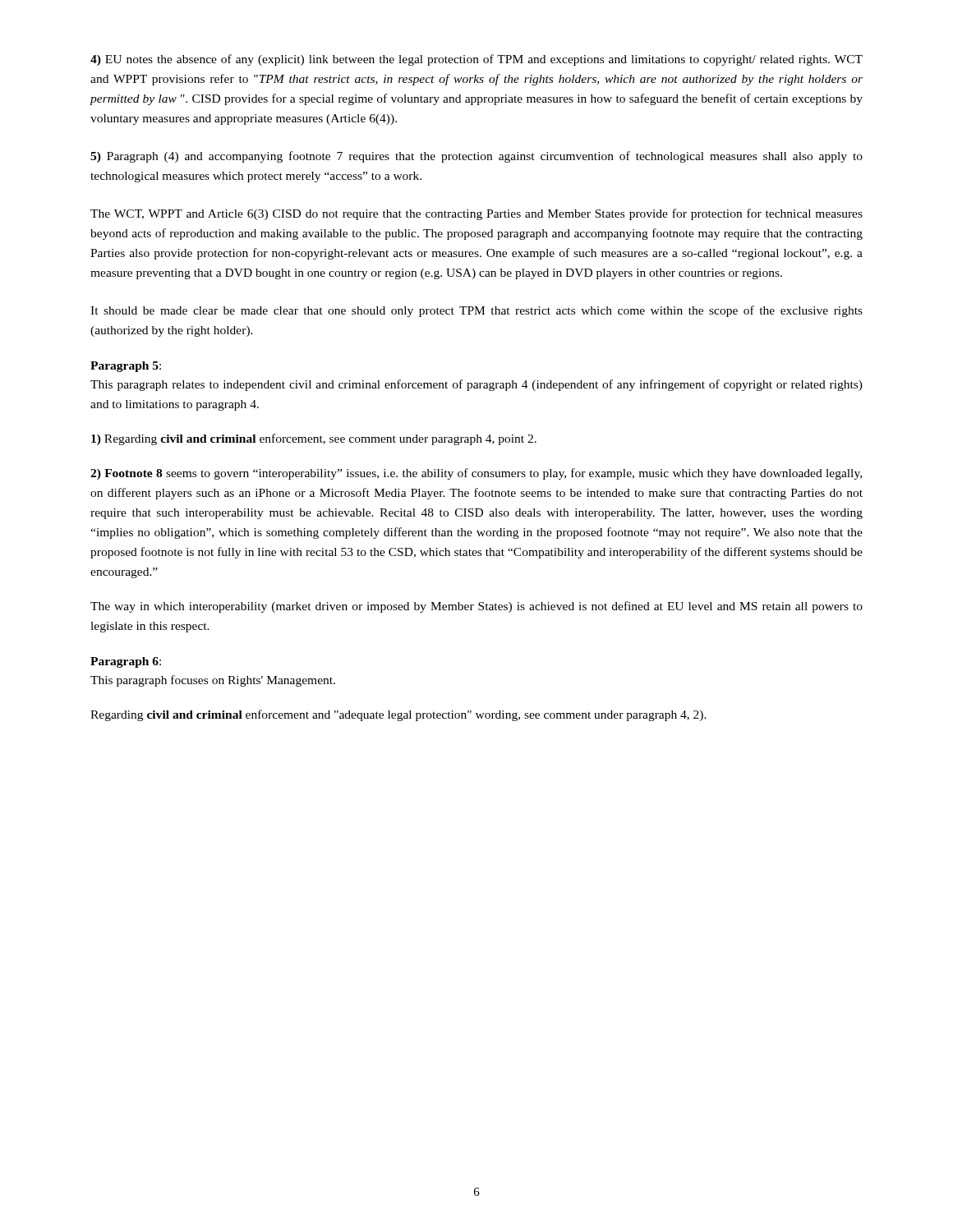This screenshot has width=953, height=1232.
Task: Navigate to the block starting "The WCT, WPPT"
Action: [476, 243]
